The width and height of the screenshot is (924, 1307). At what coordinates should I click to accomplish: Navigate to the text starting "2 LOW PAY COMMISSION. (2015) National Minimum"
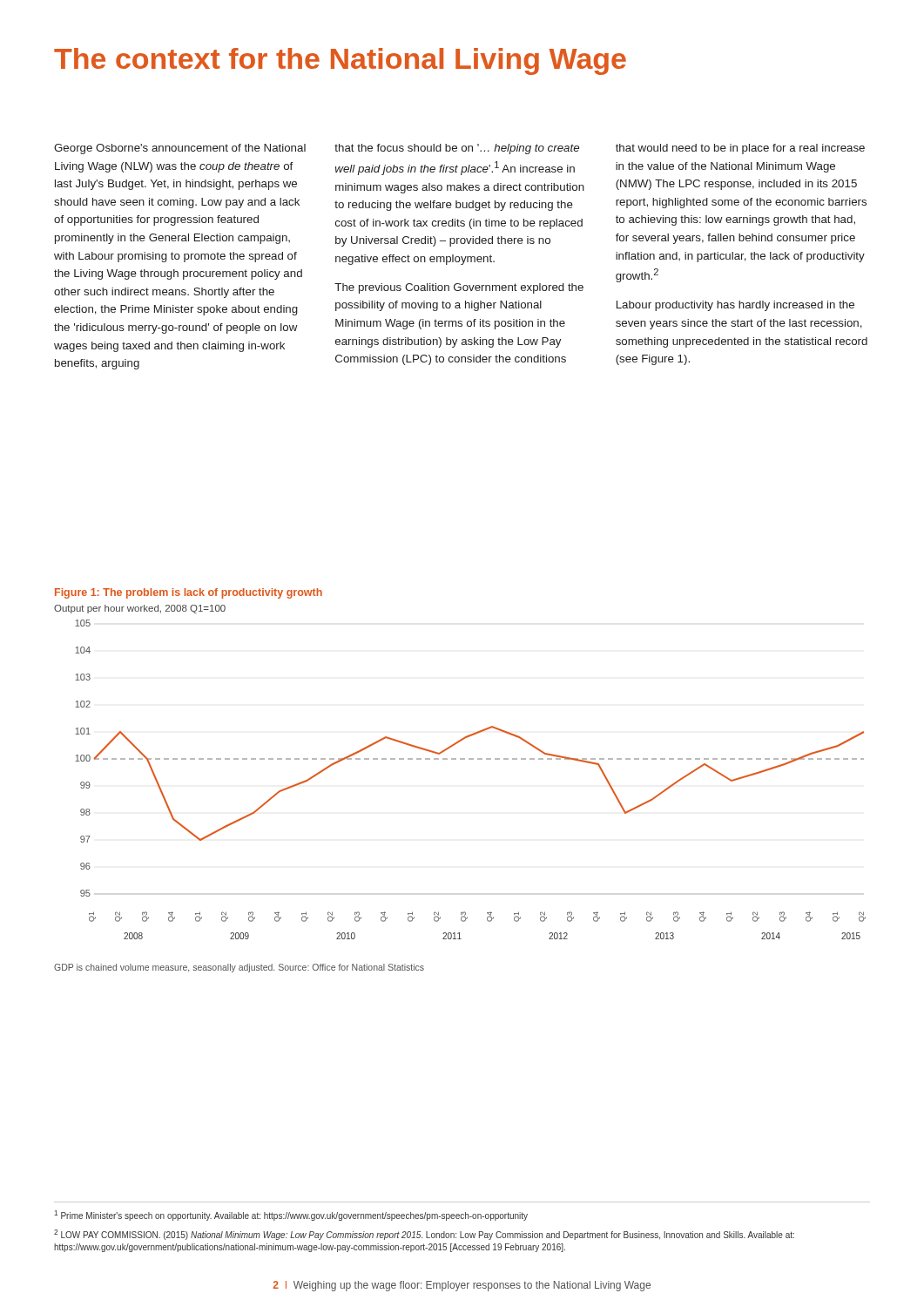click(x=424, y=1240)
